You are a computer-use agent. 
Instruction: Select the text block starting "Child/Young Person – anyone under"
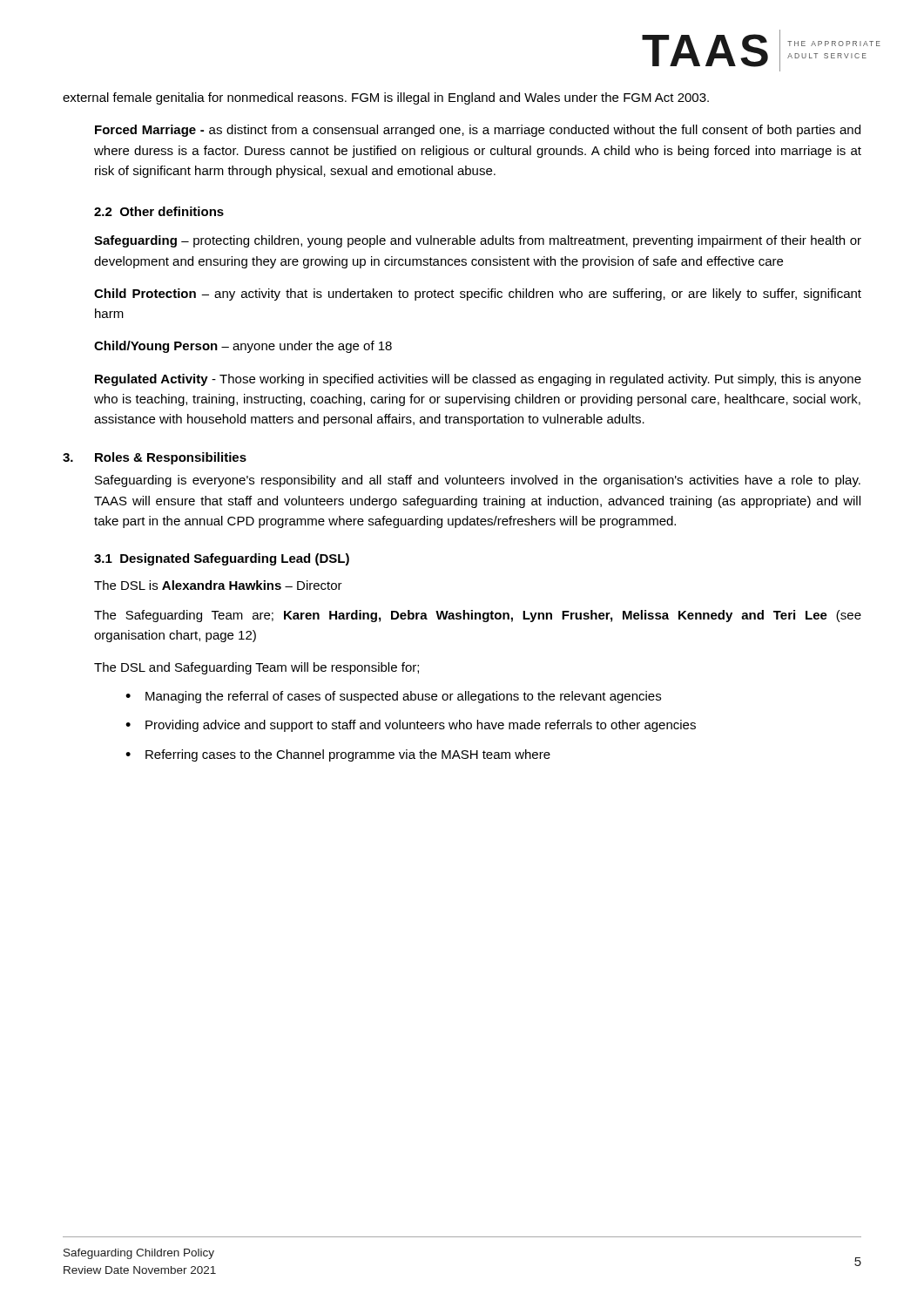pyautogui.click(x=243, y=346)
